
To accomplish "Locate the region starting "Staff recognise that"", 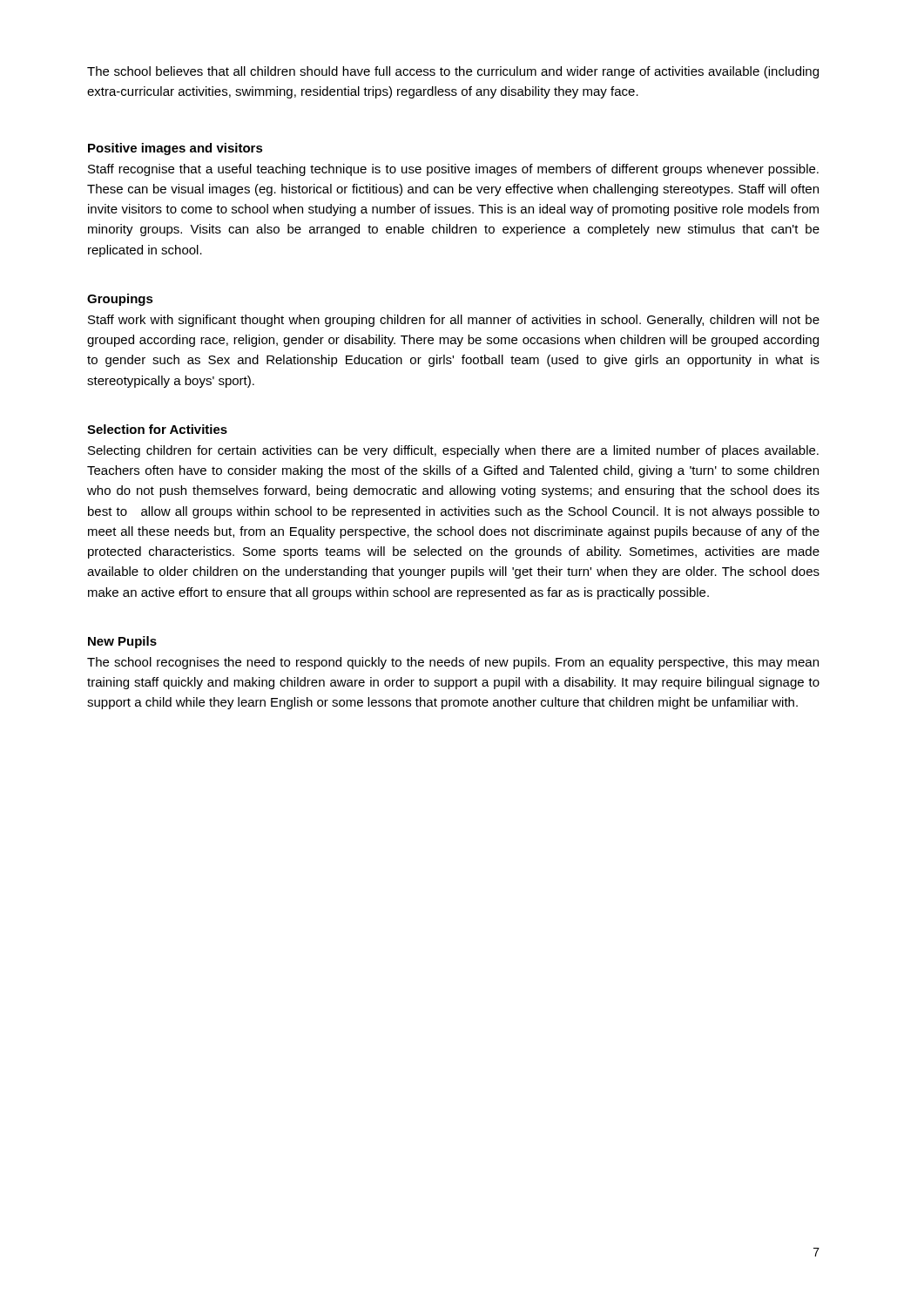I will pyautogui.click(x=453, y=209).
